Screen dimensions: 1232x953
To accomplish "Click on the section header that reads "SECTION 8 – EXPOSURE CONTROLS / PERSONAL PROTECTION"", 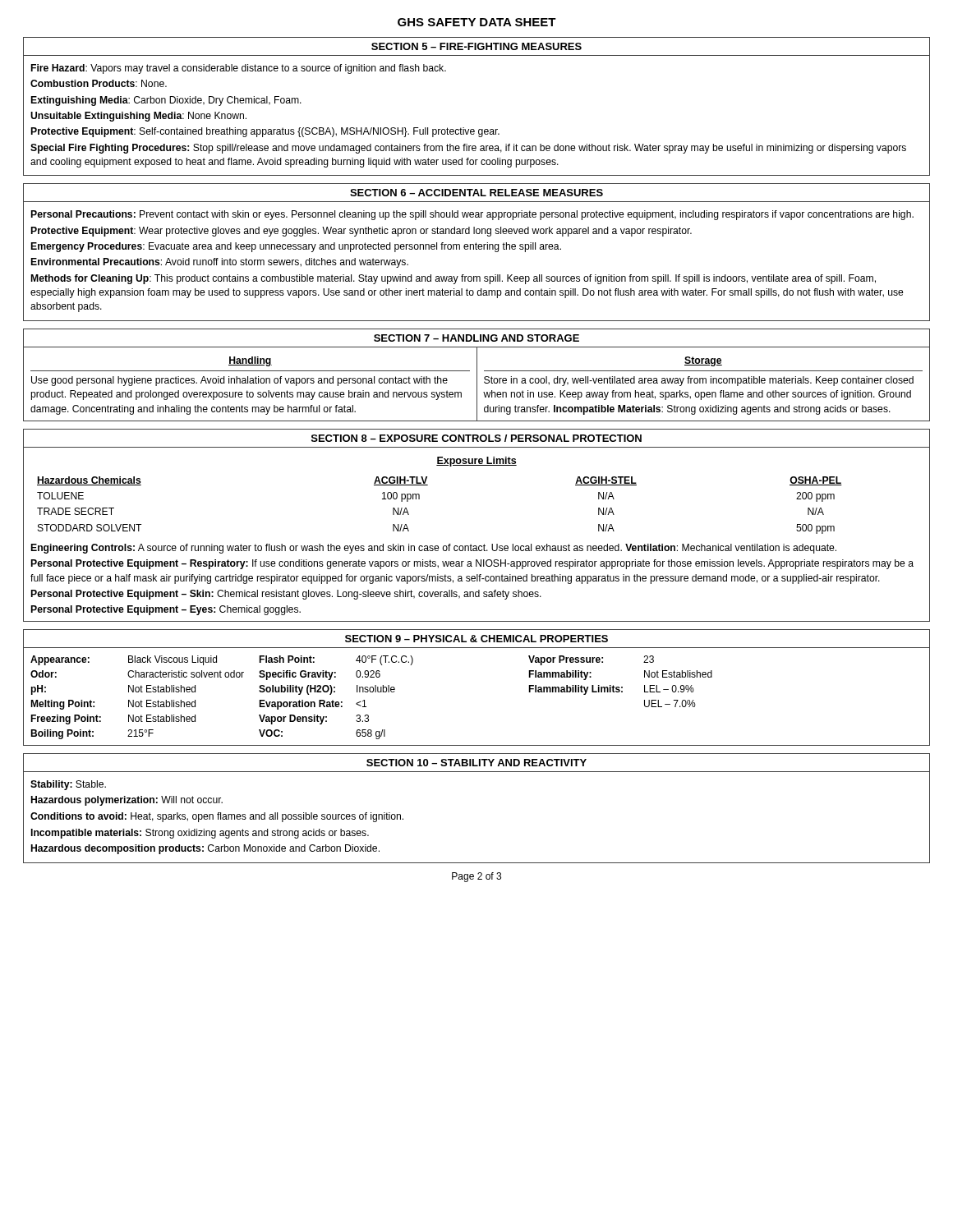I will click(x=476, y=438).
